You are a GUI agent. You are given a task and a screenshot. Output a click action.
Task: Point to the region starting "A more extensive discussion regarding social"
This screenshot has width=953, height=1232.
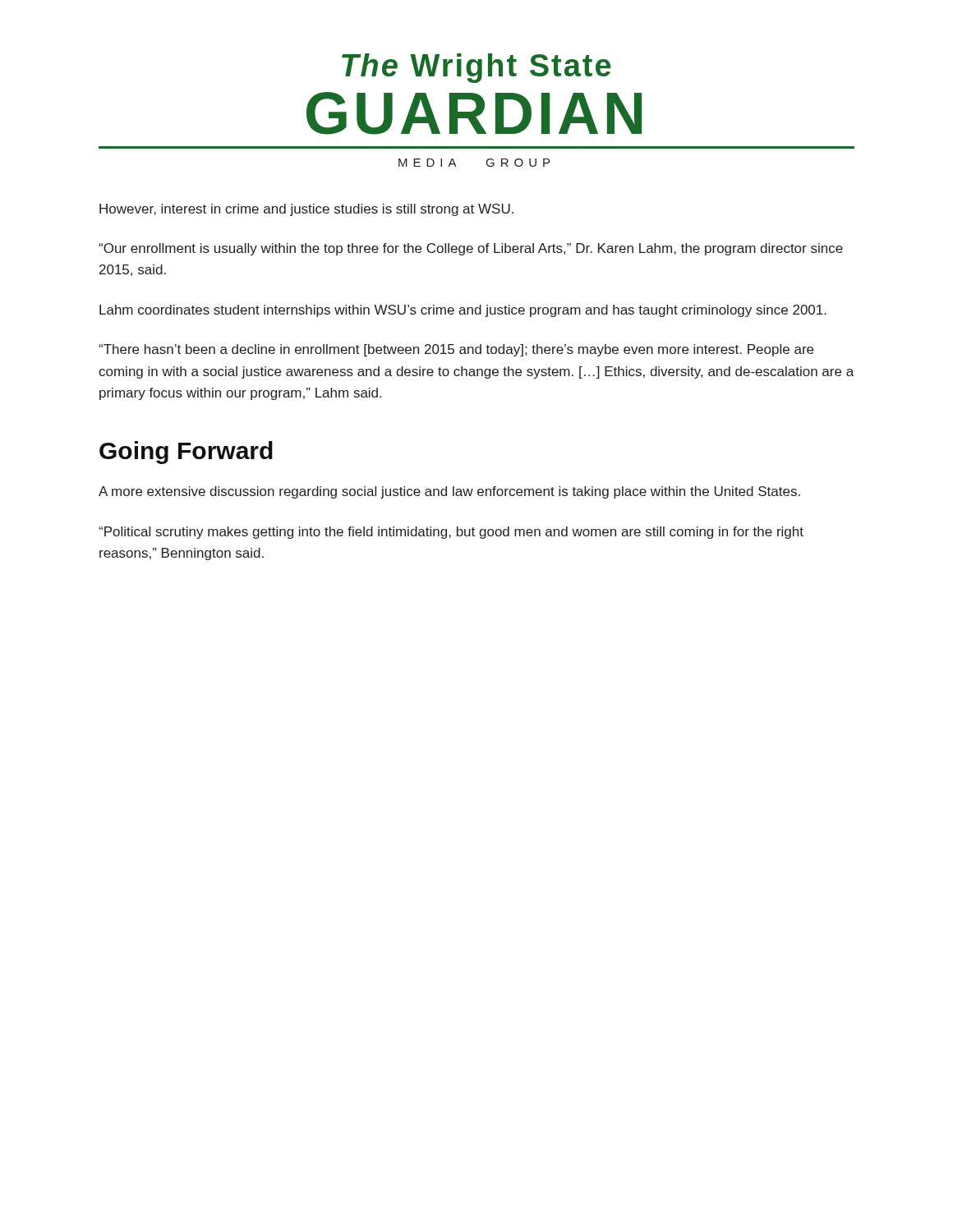450,492
